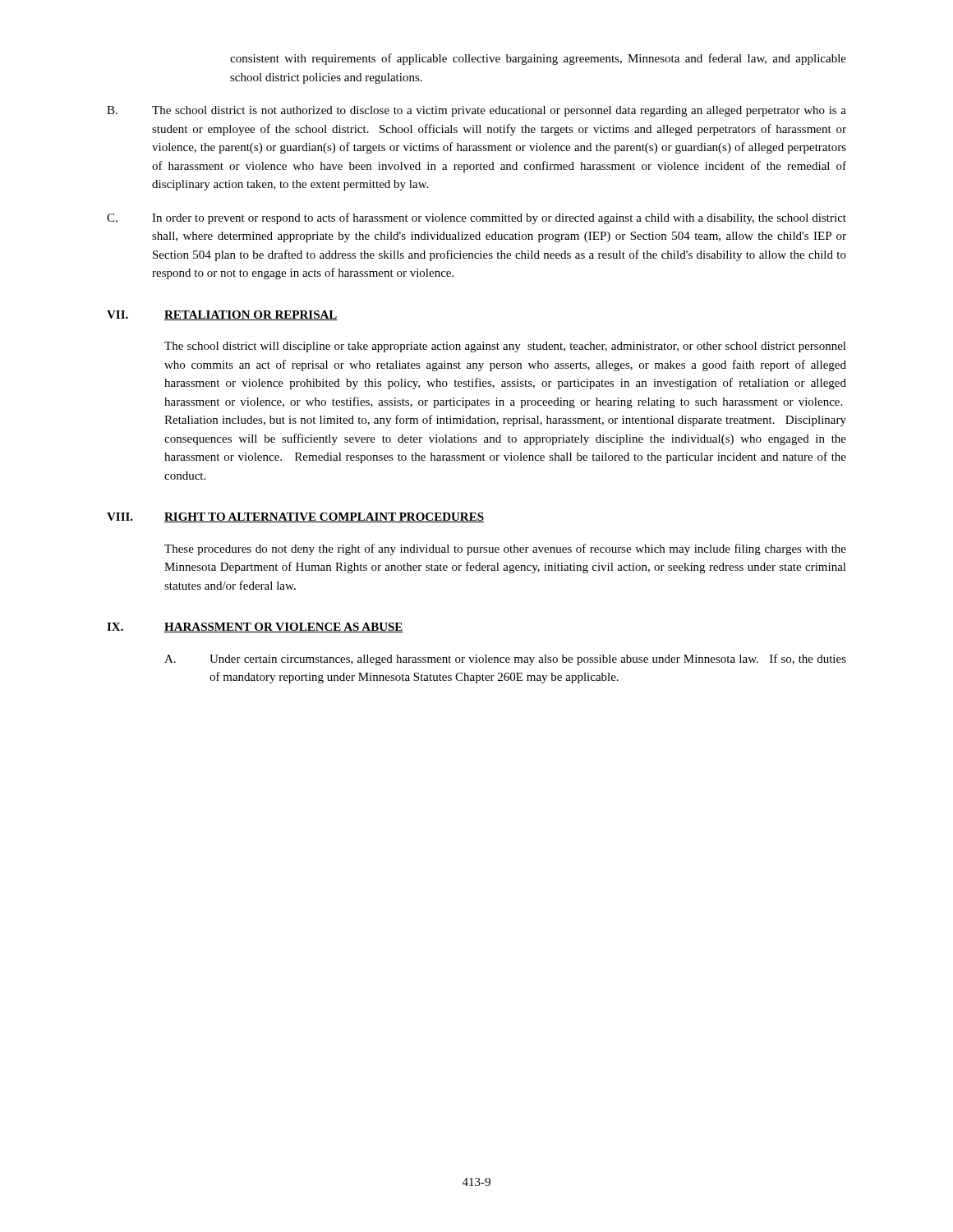Select the list item that reads "B. The school district is not"
Screen dimensions: 1232x953
[476, 147]
